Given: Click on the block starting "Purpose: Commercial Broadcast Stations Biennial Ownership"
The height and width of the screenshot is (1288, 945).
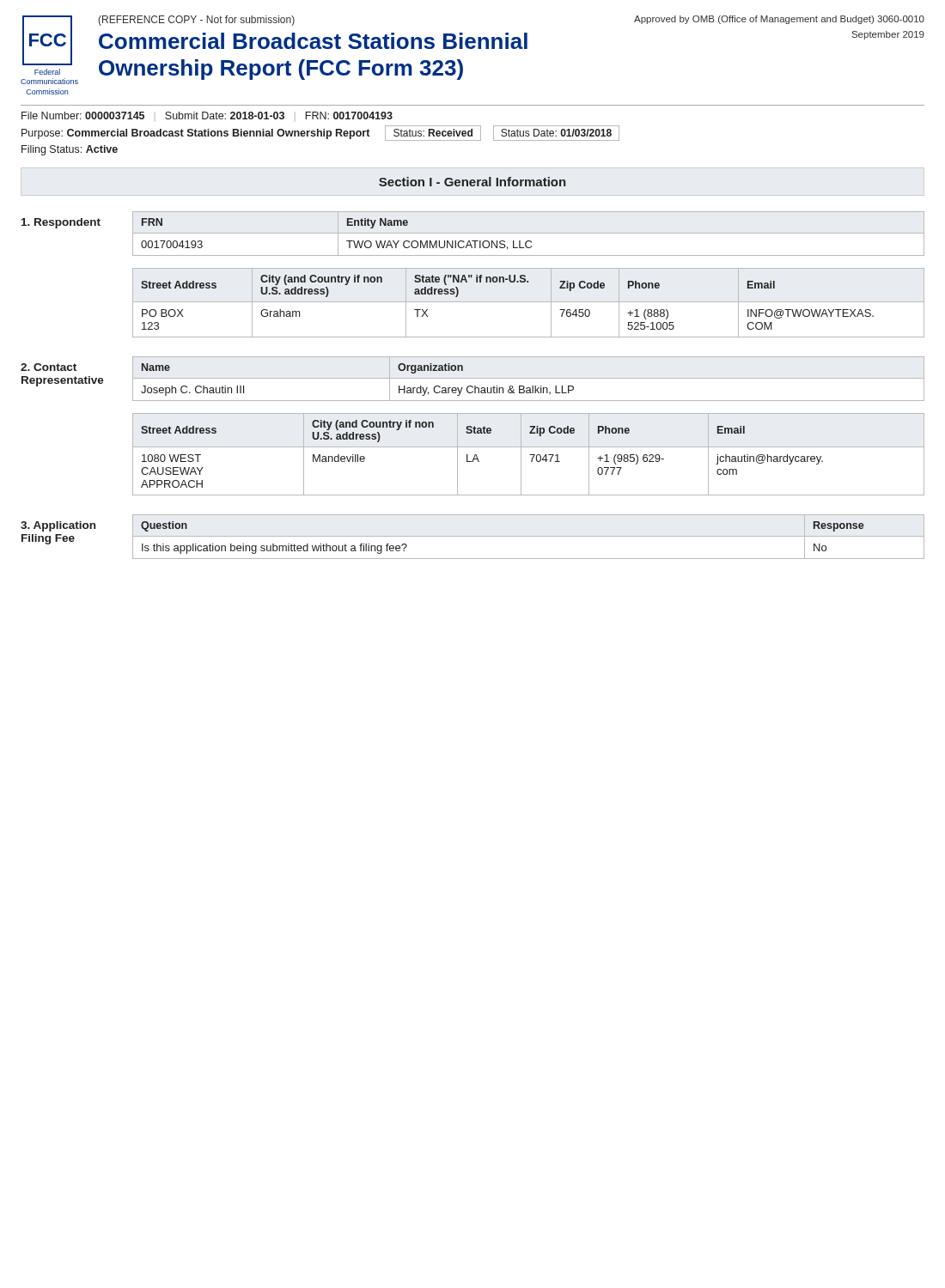Looking at the screenshot, I should (320, 133).
